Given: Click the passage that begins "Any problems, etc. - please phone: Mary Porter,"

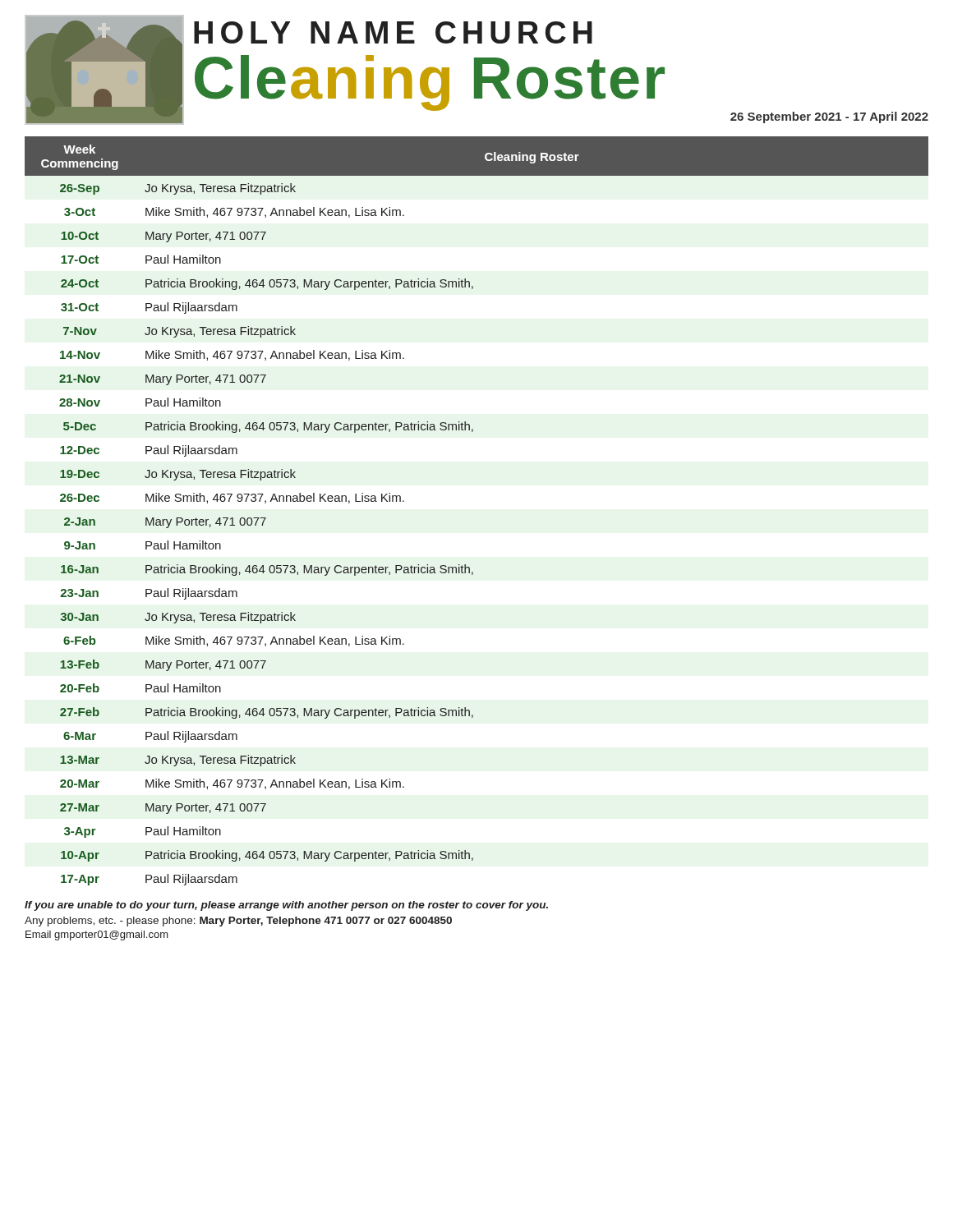Looking at the screenshot, I should (238, 920).
